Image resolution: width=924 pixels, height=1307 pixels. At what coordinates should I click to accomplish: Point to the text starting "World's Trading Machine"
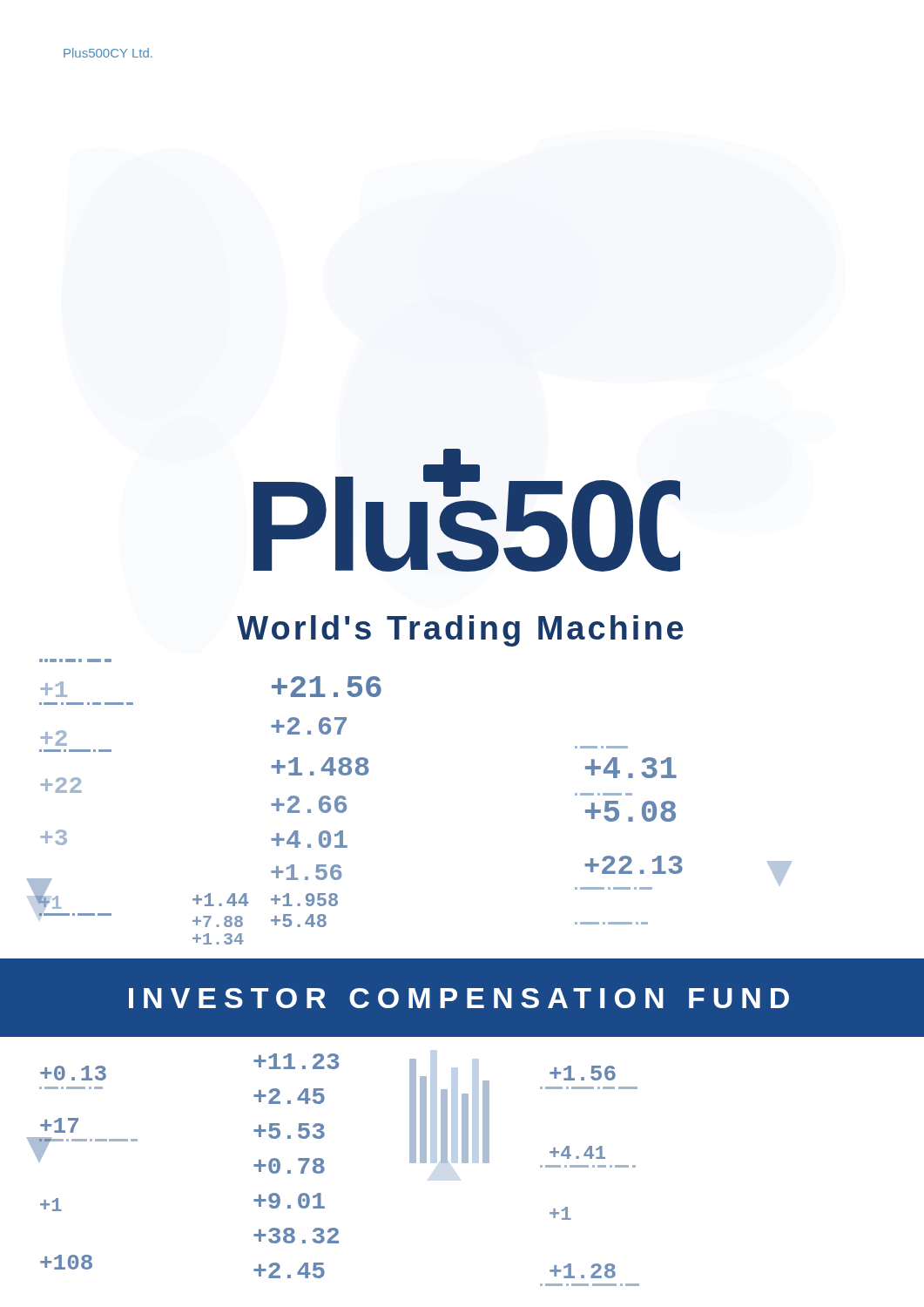point(462,628)
